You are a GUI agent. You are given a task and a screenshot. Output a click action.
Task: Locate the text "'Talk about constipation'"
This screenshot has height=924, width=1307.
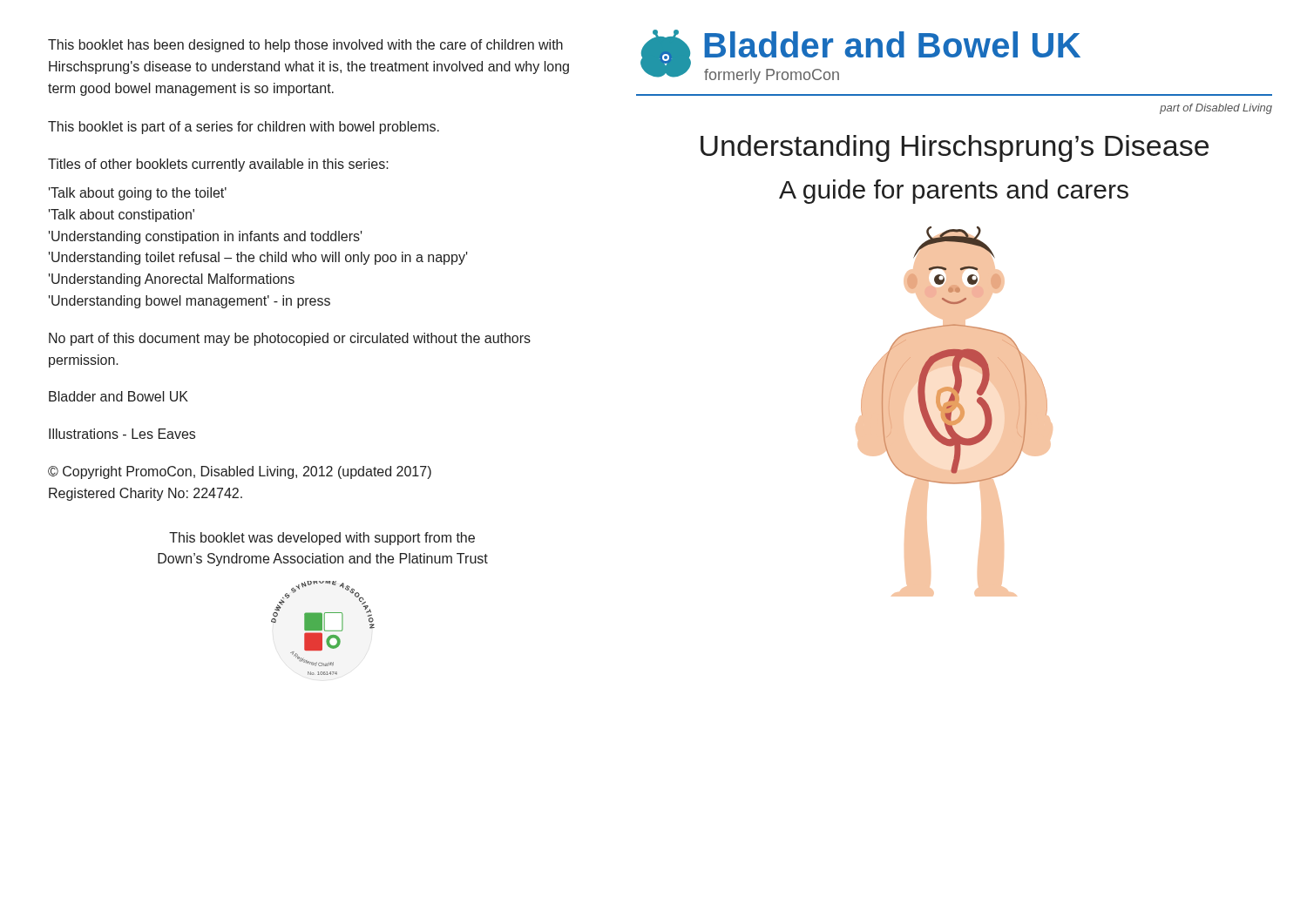pyautogui.click(x=122, y=214)
